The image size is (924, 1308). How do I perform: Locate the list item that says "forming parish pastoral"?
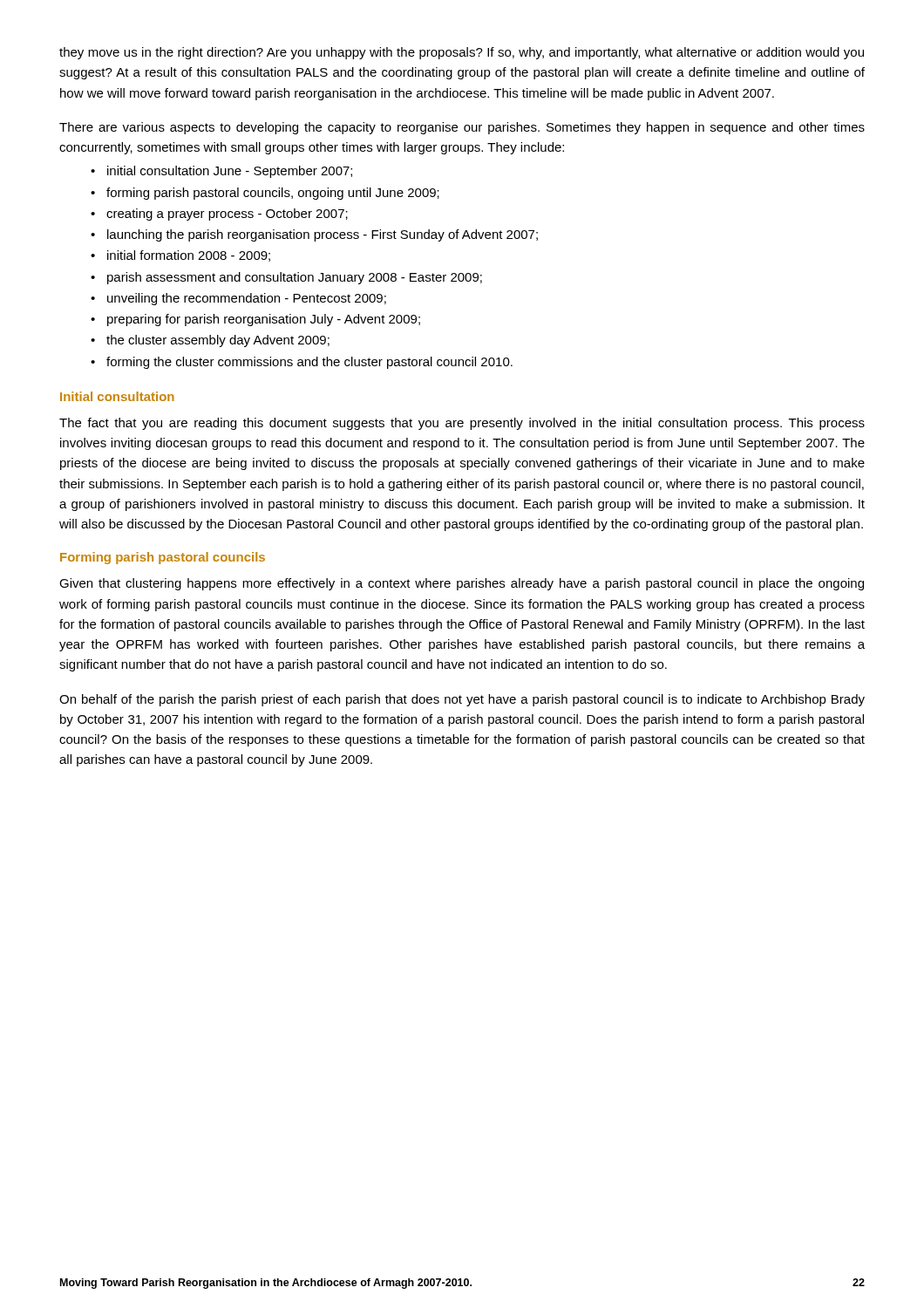point(273,192)
